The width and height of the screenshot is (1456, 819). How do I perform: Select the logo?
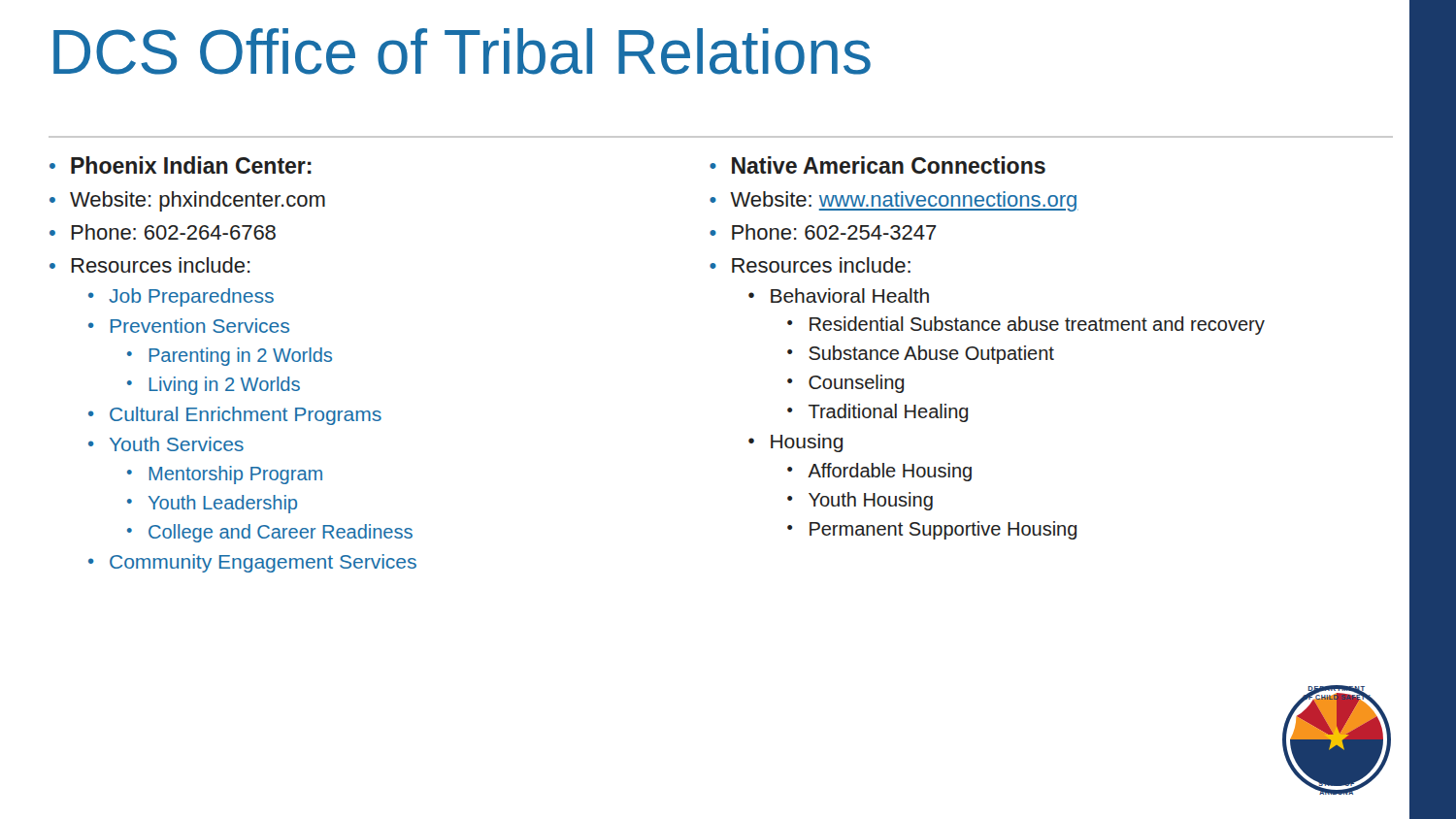[1337, 742]
